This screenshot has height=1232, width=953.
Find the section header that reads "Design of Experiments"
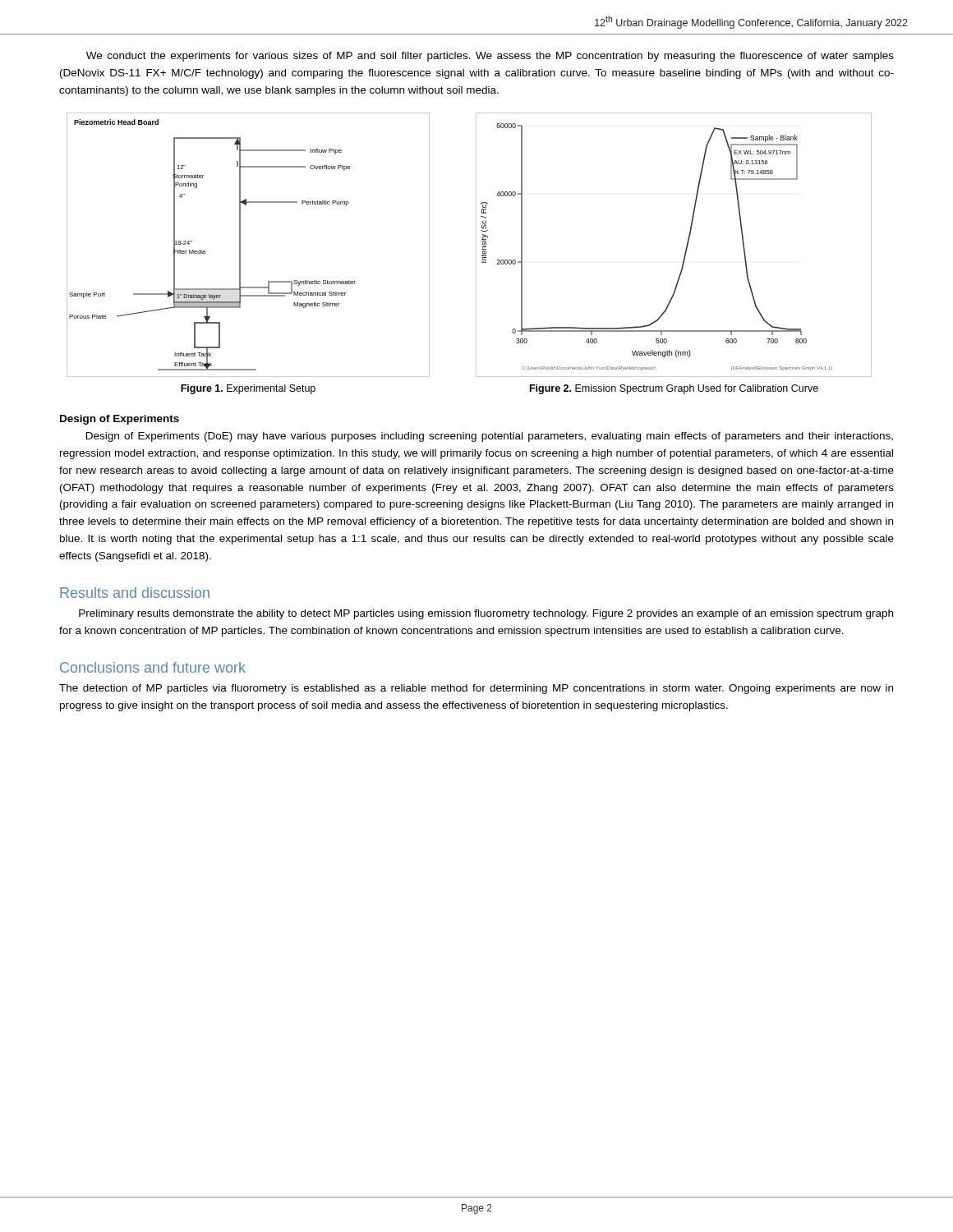coord(119,418)
